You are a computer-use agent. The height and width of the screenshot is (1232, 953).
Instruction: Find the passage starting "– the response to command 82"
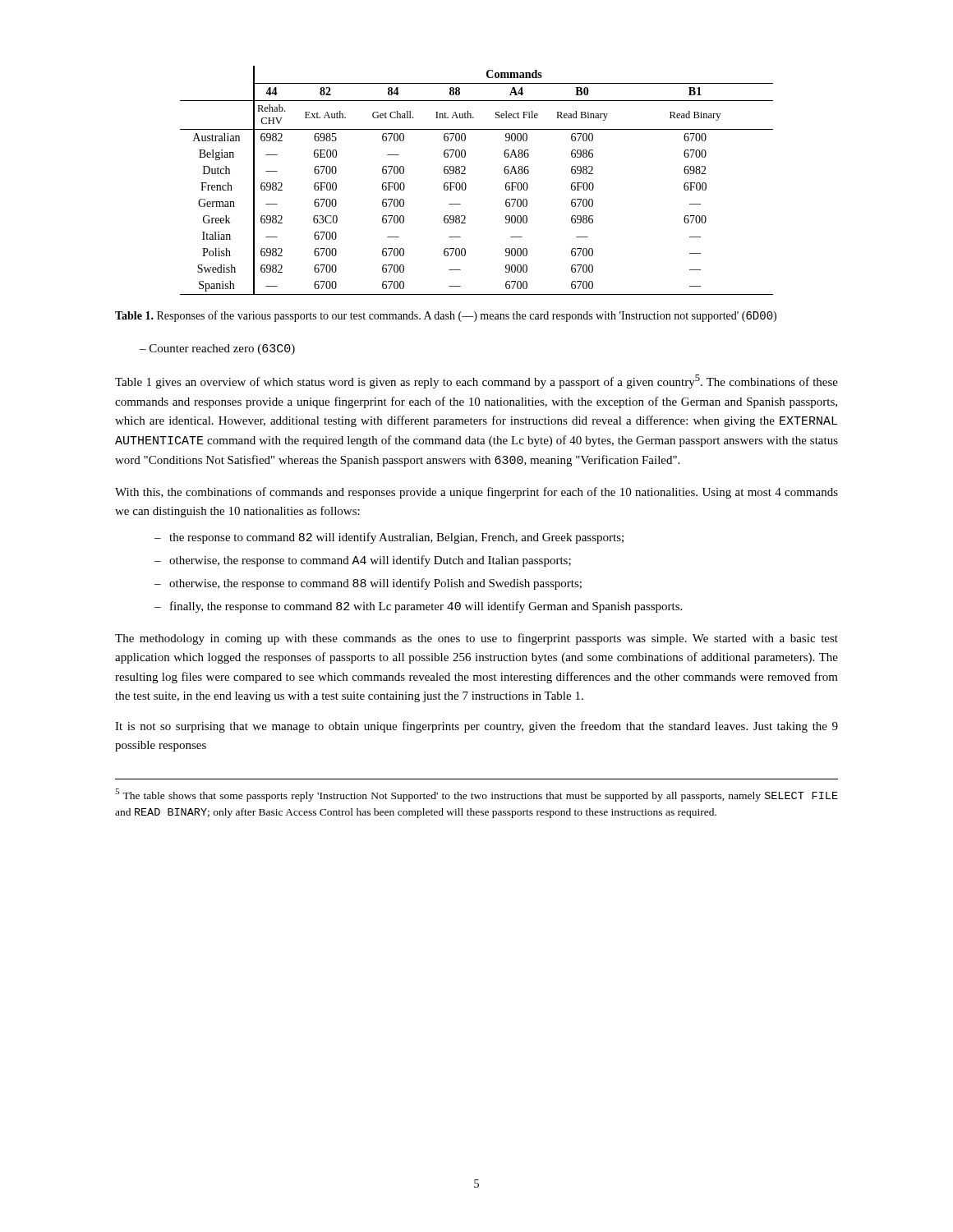(x=389, y=538)
